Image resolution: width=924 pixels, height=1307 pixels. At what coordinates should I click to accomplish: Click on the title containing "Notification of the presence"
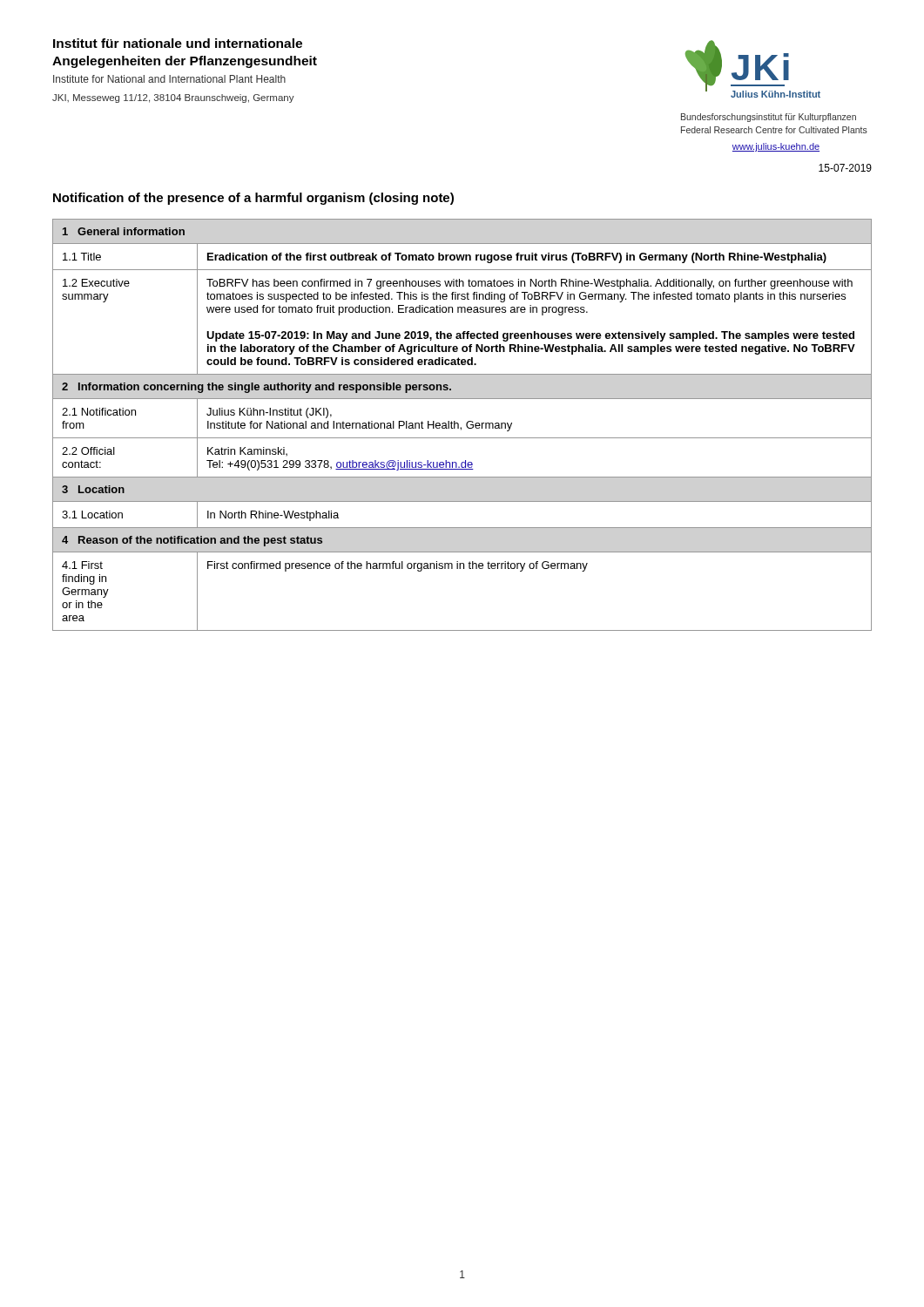click(253, 198)
